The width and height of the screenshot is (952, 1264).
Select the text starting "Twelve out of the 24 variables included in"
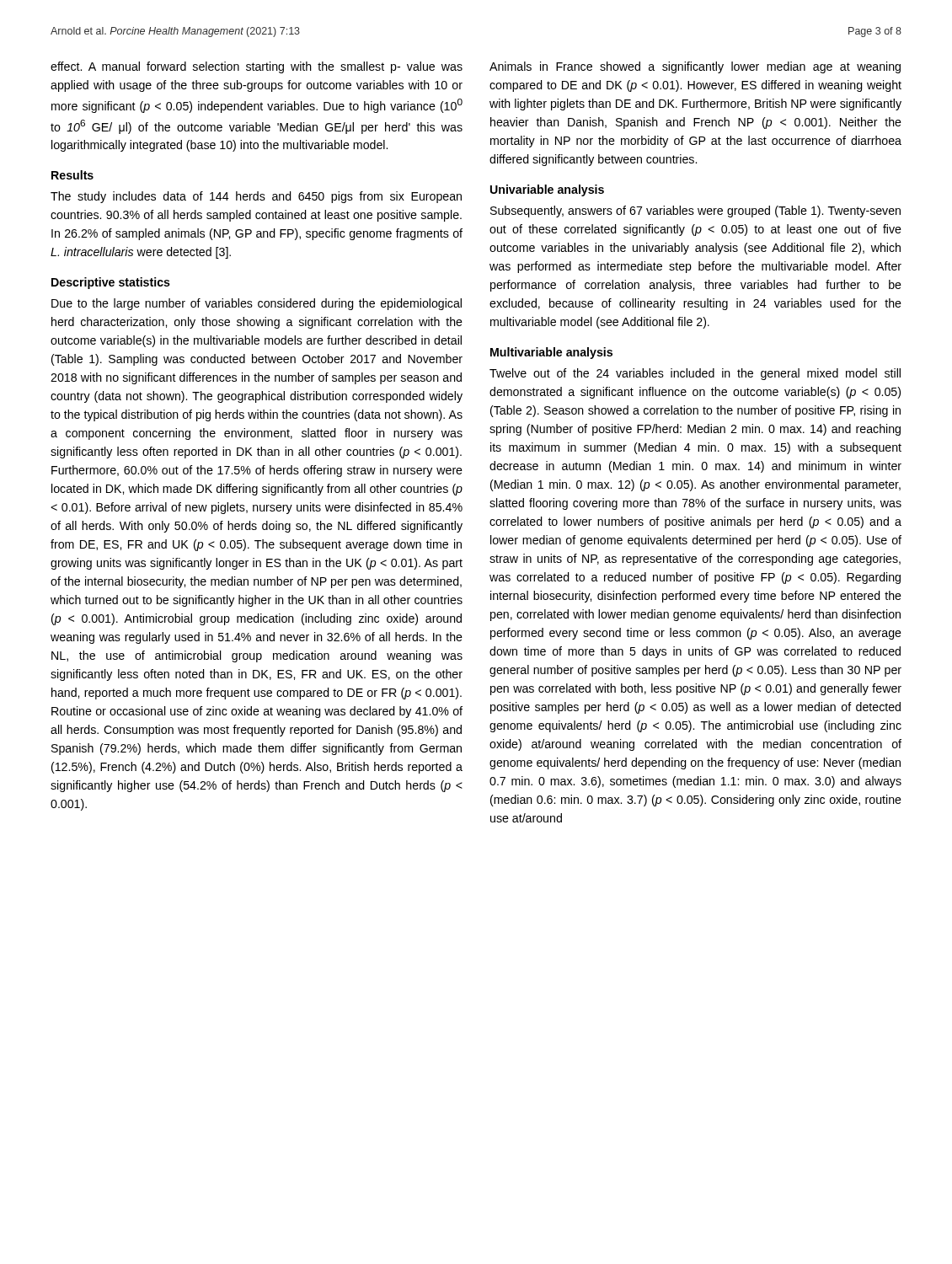coord(695,596)
